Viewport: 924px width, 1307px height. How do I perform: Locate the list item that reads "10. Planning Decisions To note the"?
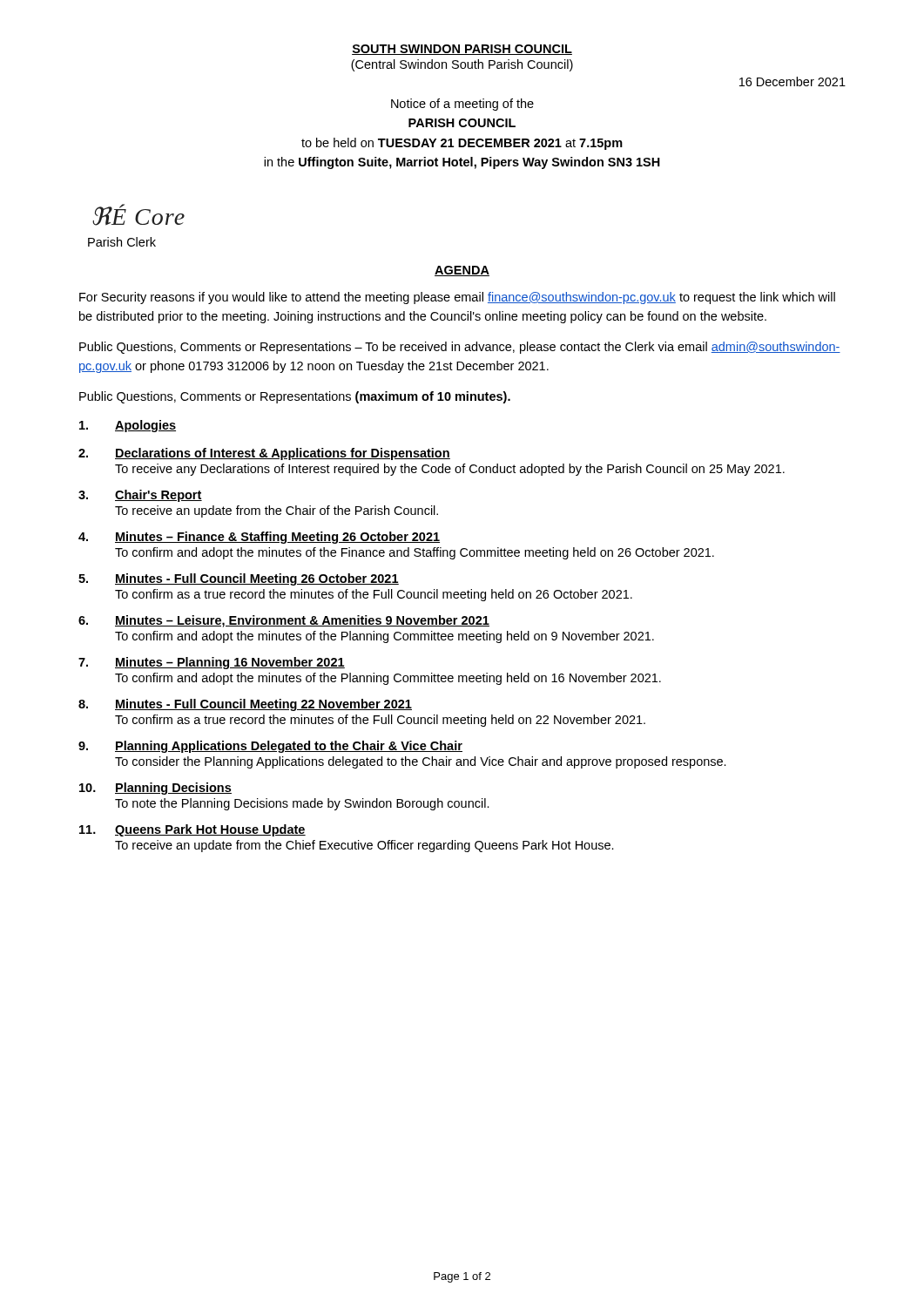coord(462,796)
